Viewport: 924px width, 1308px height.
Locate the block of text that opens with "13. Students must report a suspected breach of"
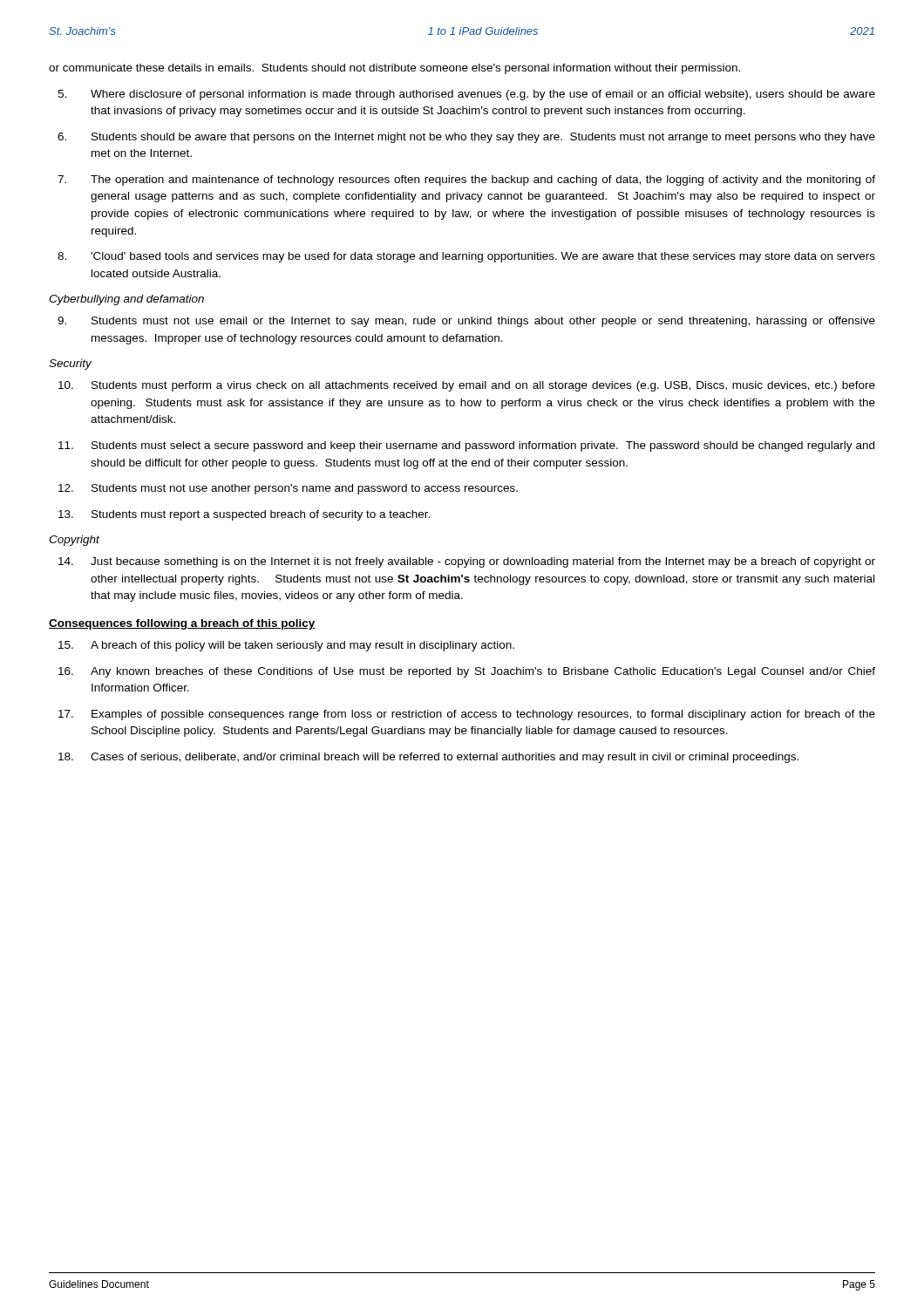point(244,515)
